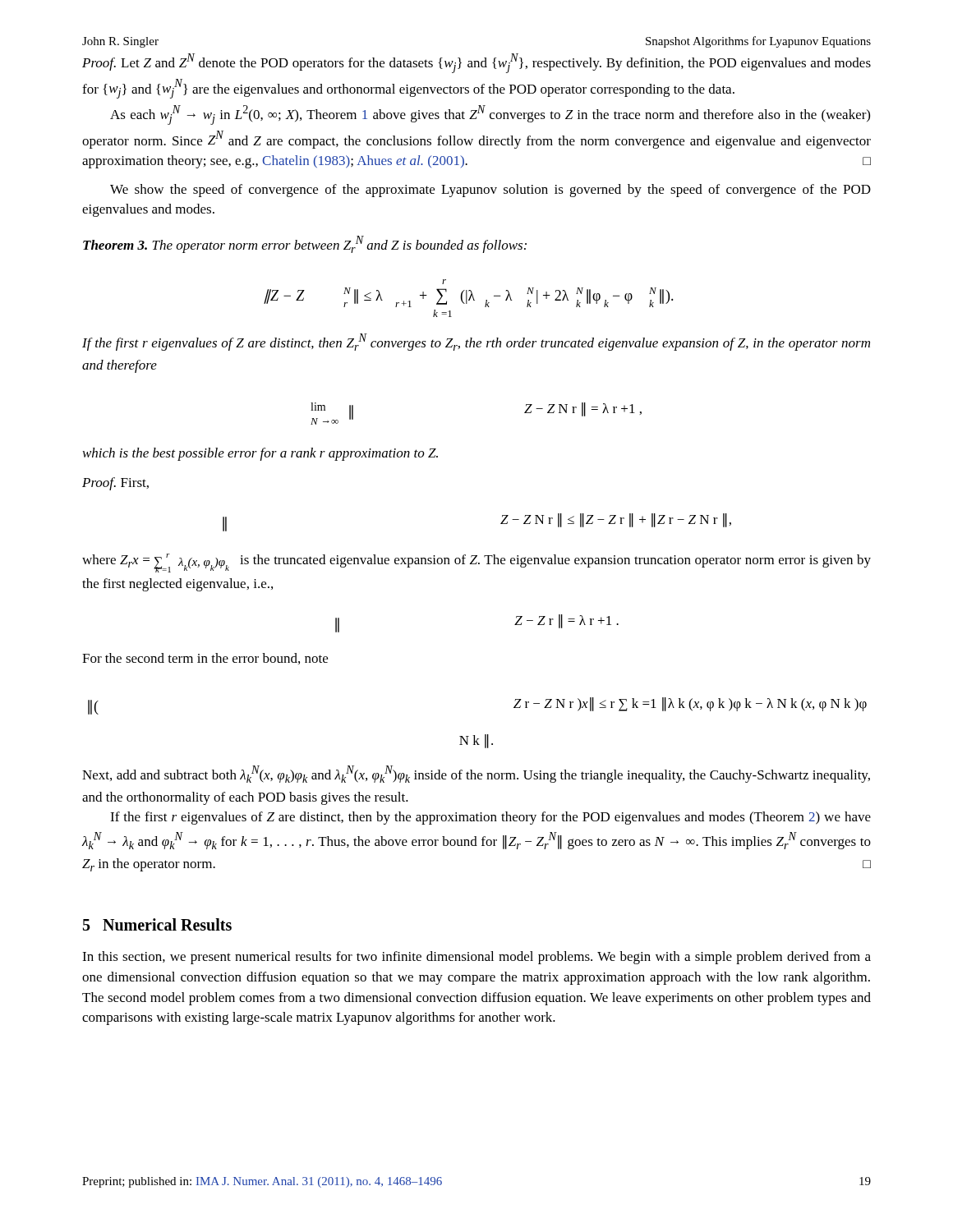953x1232 pixels.
Task: Click on the text block that says "Proof. Let Z and"
Action: [x=476, y=75]
